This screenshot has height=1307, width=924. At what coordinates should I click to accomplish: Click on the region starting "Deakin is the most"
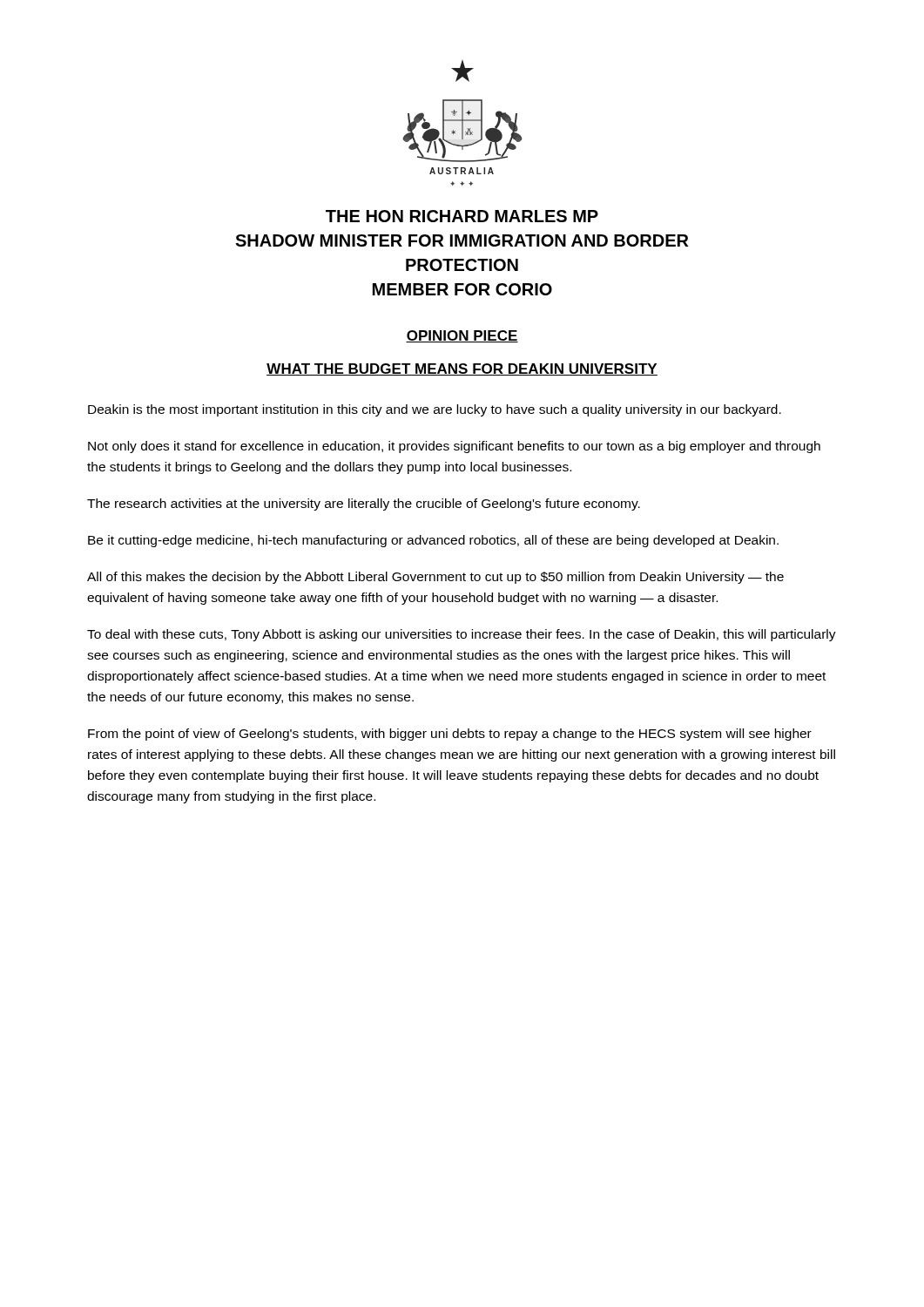click(435, 409)
